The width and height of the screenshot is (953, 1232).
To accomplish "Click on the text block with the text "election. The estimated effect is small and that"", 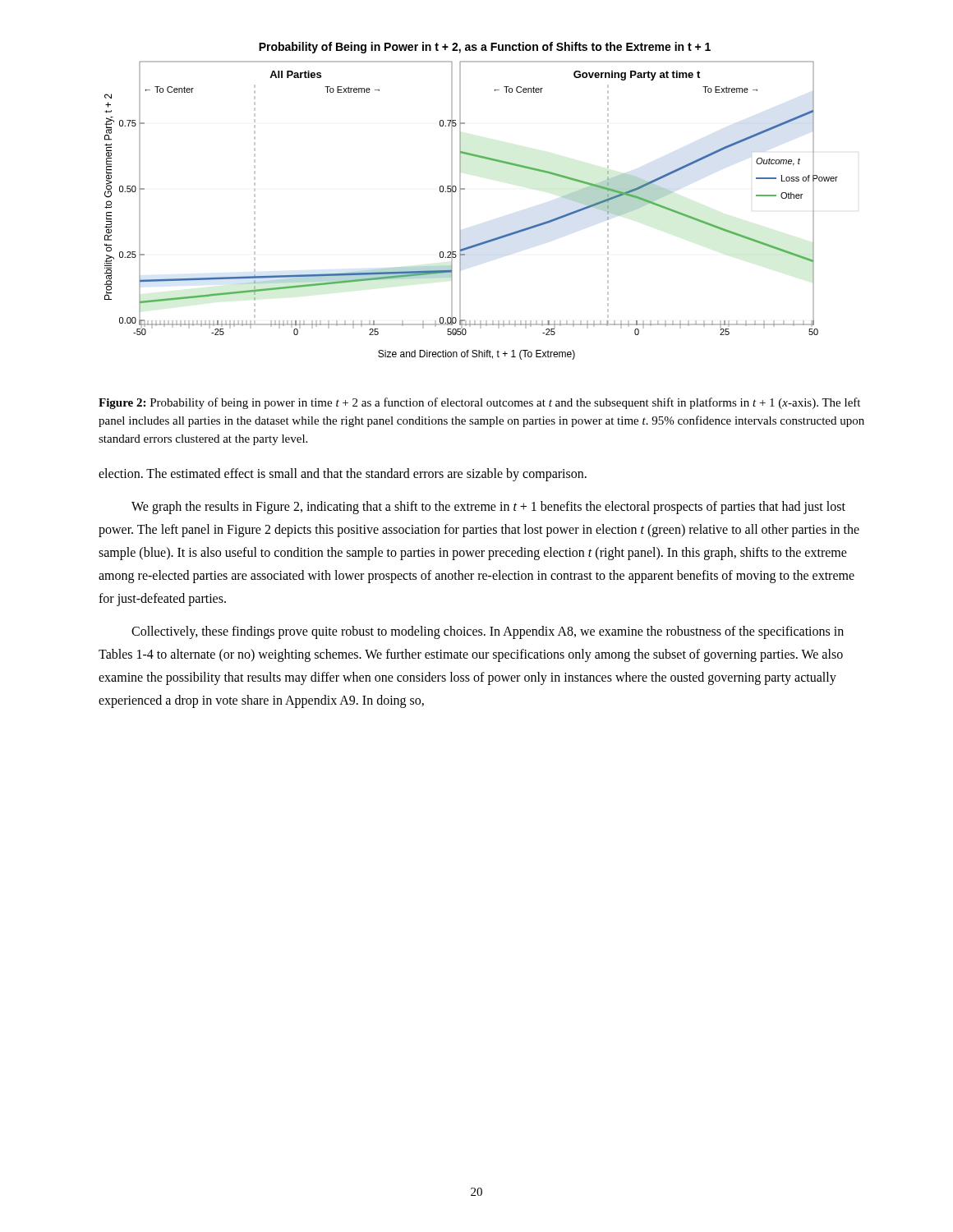I will (343, 474).
